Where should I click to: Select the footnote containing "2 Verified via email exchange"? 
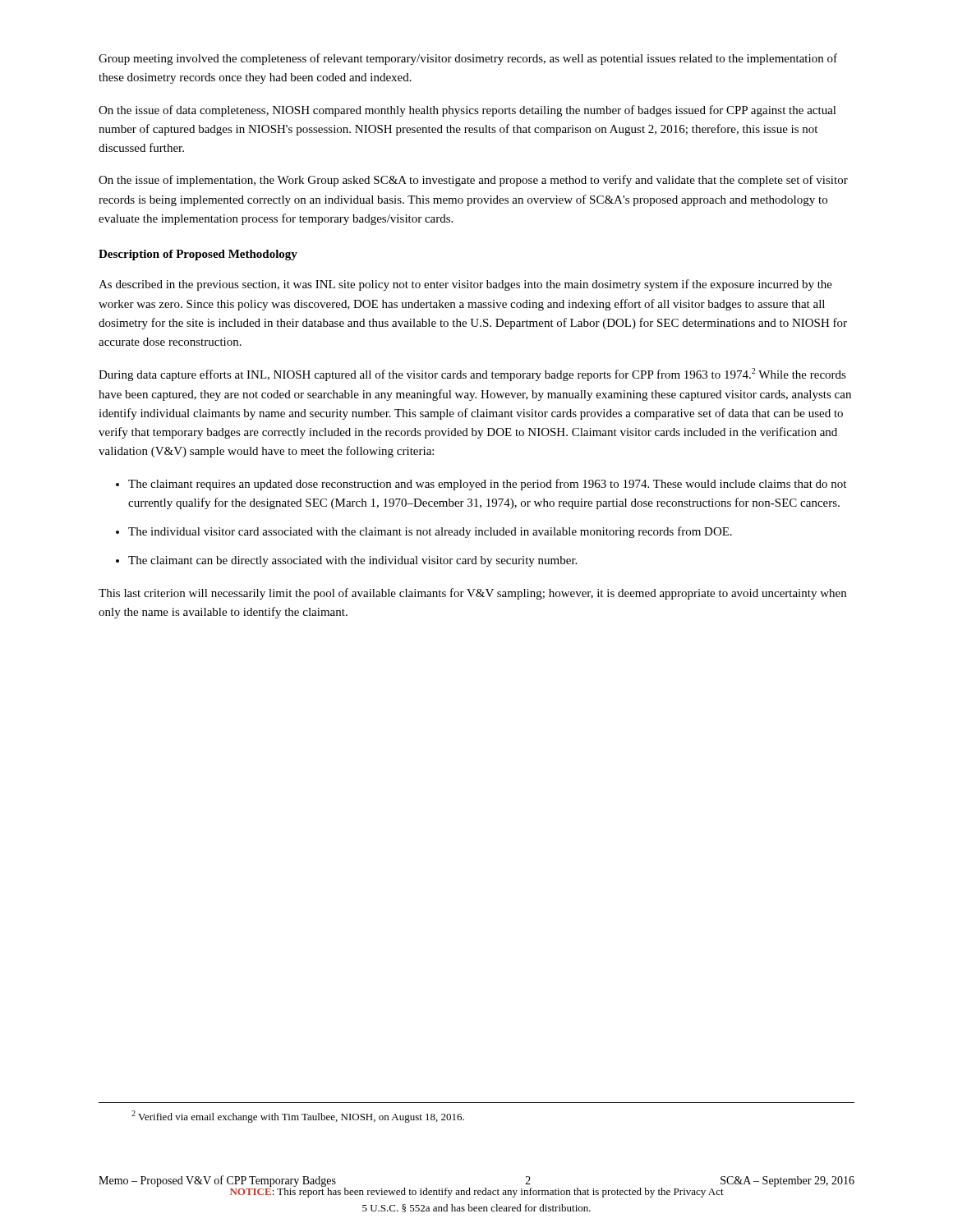point(298,1116)
